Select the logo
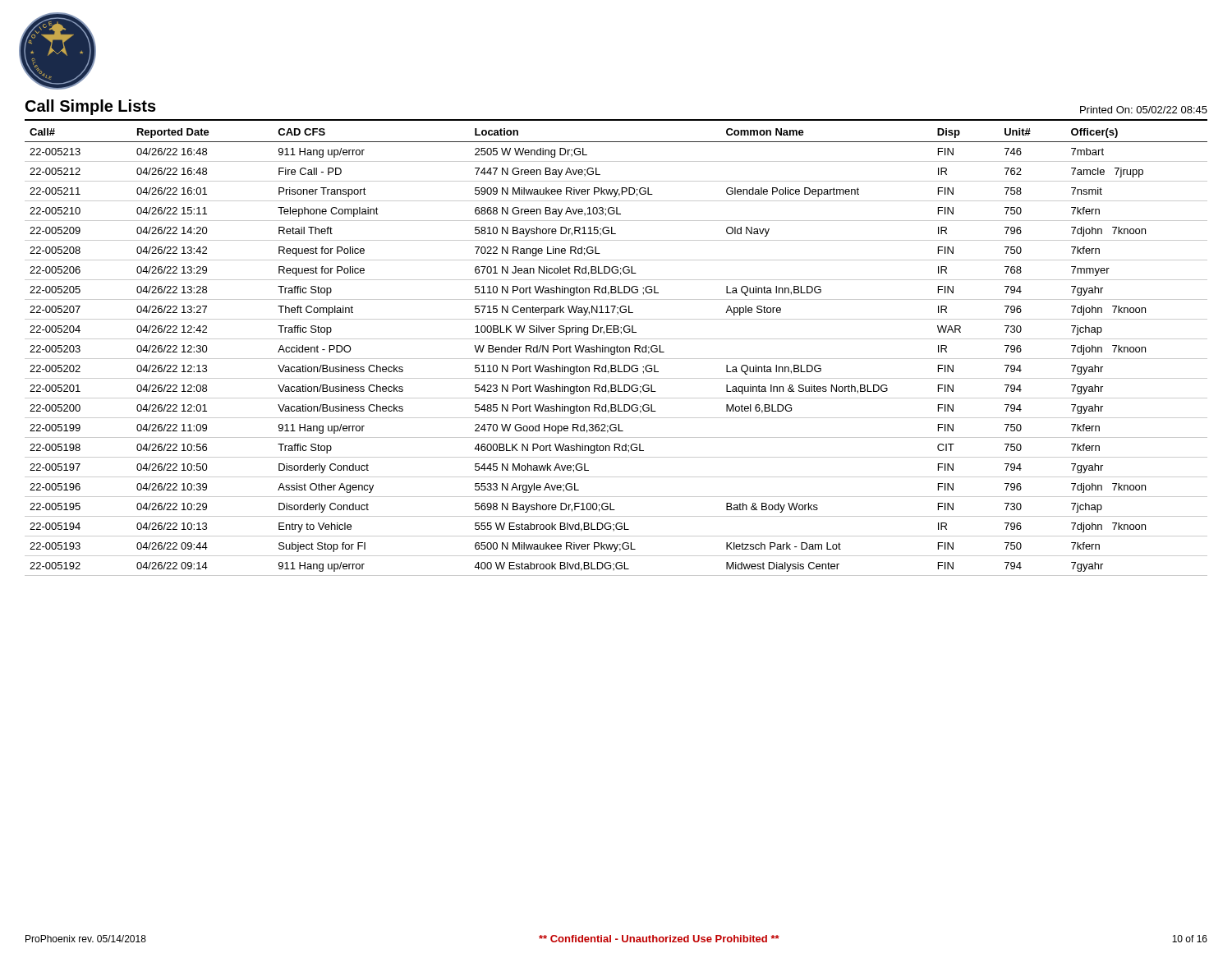Image resolution: width=1232 pixels, height=953 pixels. [x=58, y=51]
